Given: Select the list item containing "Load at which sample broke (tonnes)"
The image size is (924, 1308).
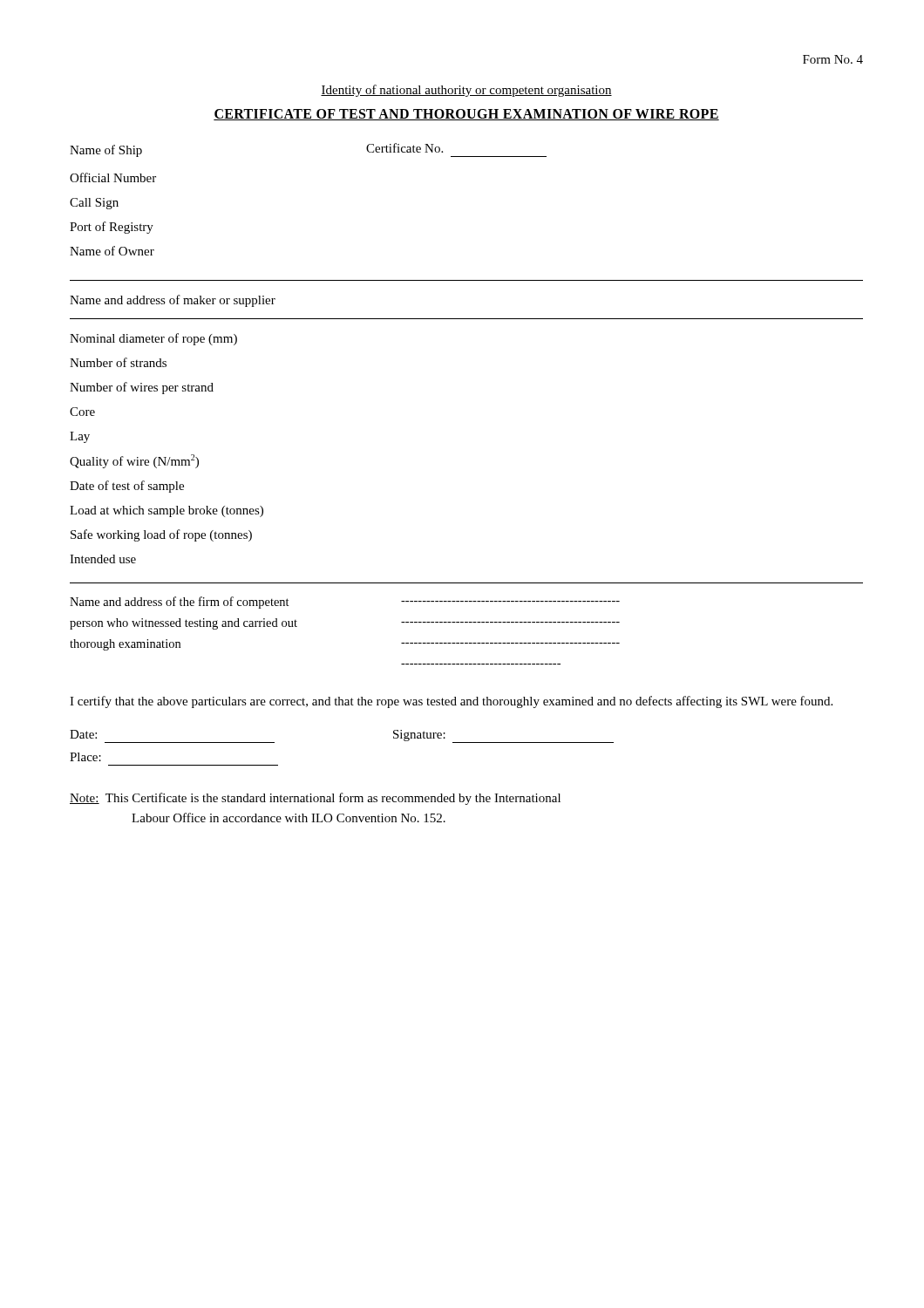Looking at the screenshot, I should click(167, 510).
